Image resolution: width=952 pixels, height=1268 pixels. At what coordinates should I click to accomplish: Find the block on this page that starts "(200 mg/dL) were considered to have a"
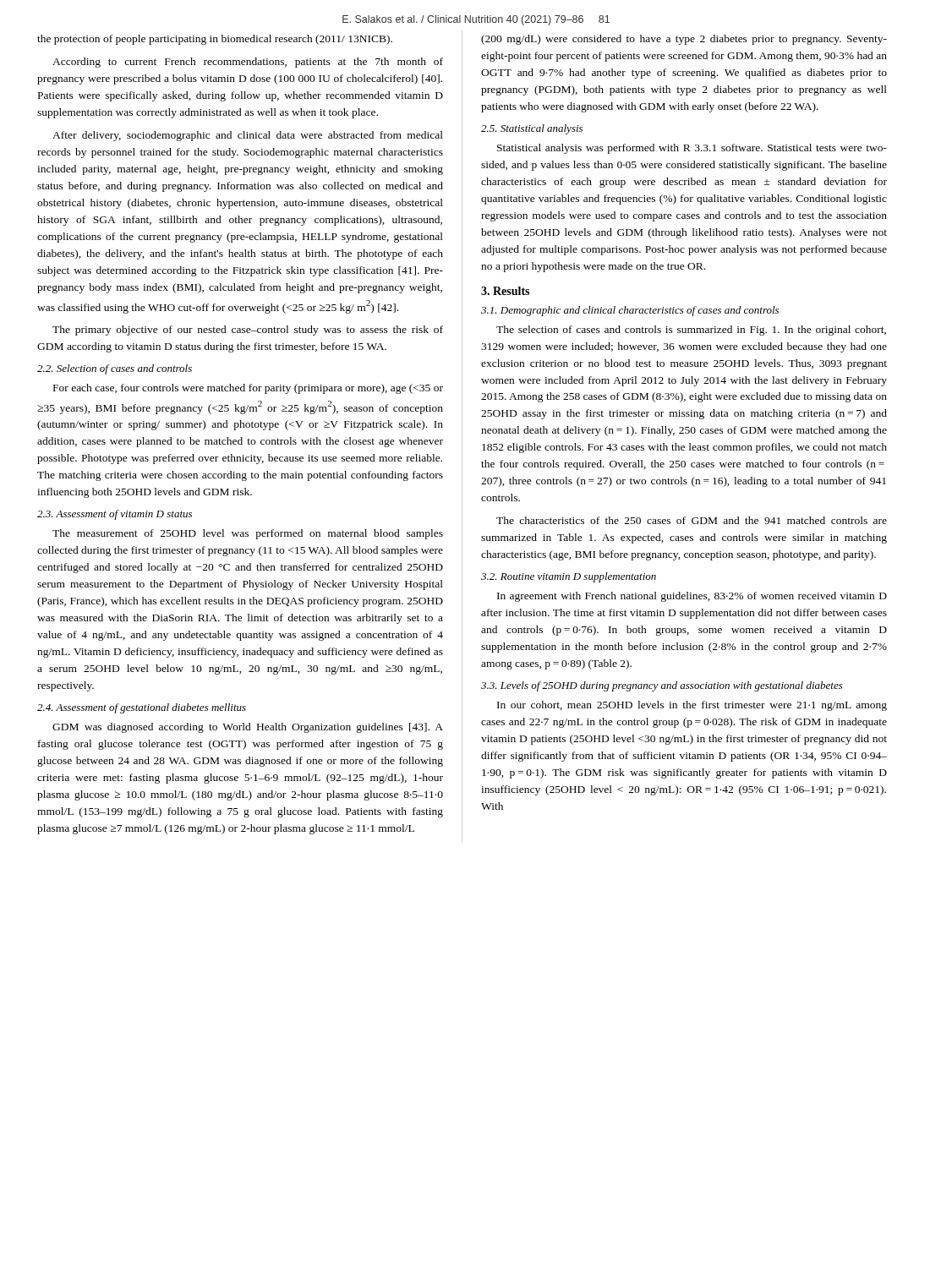[x=684, y=73]
